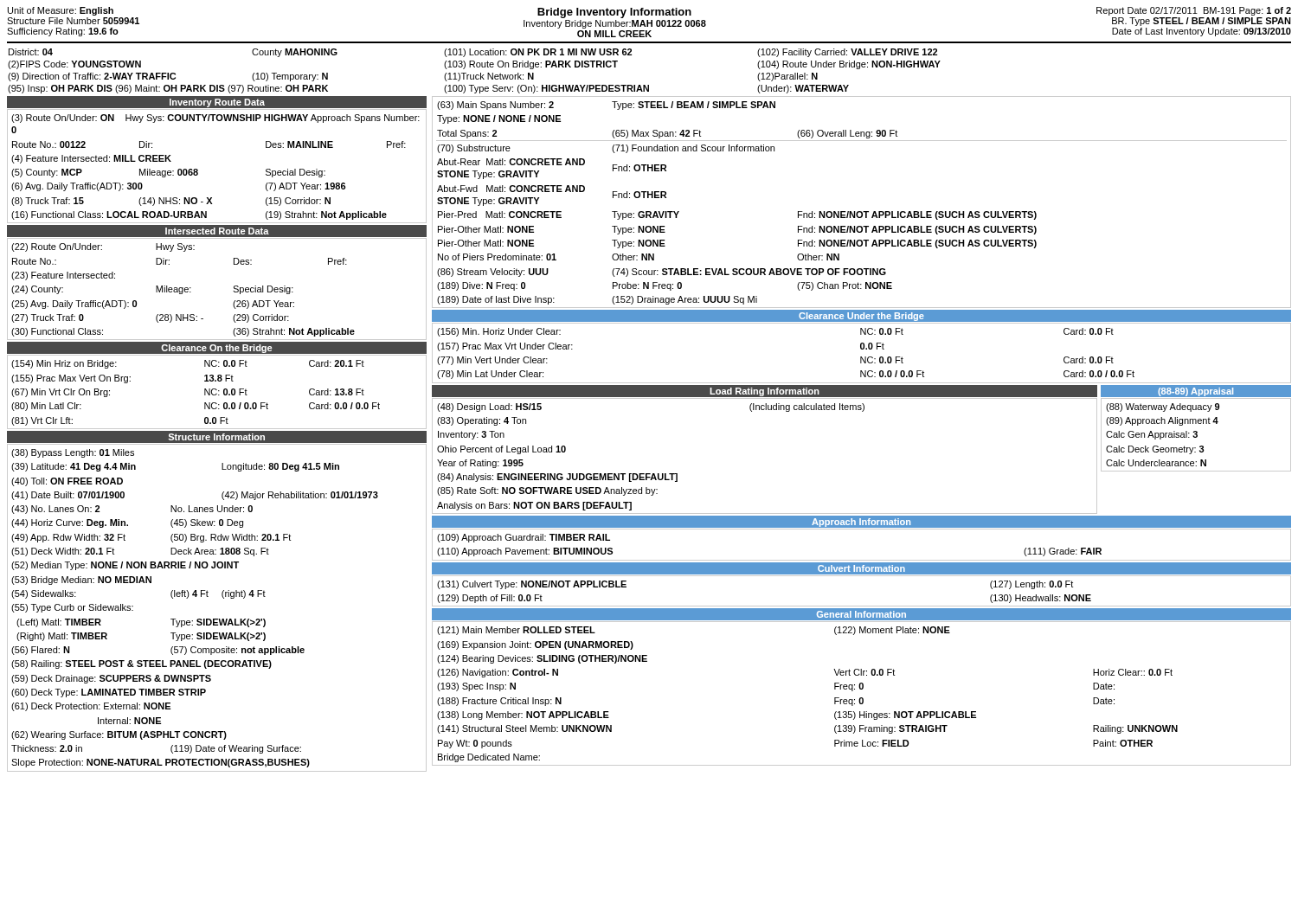This screenshot has width=1298, height=924.
Task: Select the table that reads "Horiz Clear:: 0.0 Ft"
Action: (861, 694)
